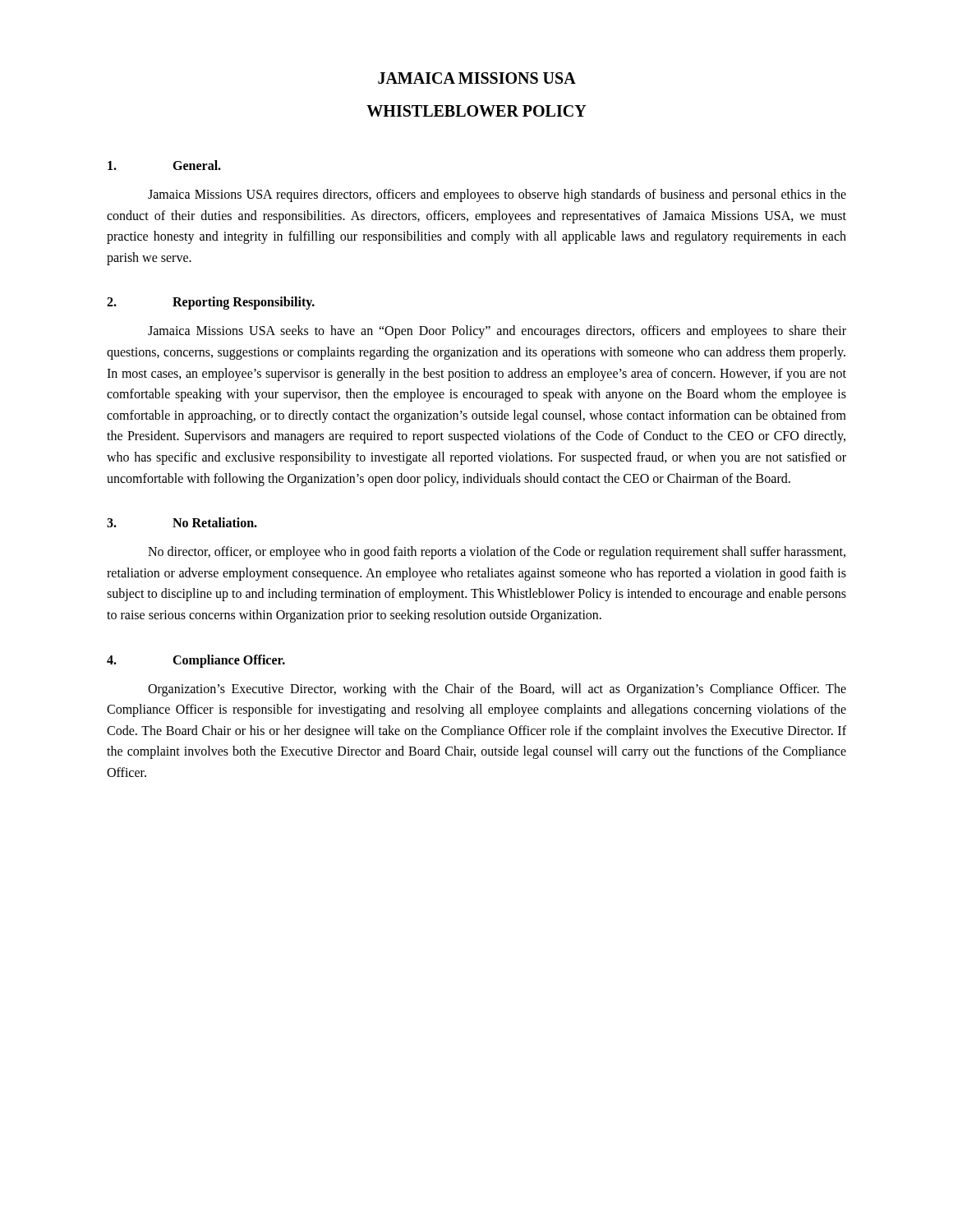
Task: Click on the passage starting "2. Reporting Responsibility."
Action: click(x=211, y=303)
